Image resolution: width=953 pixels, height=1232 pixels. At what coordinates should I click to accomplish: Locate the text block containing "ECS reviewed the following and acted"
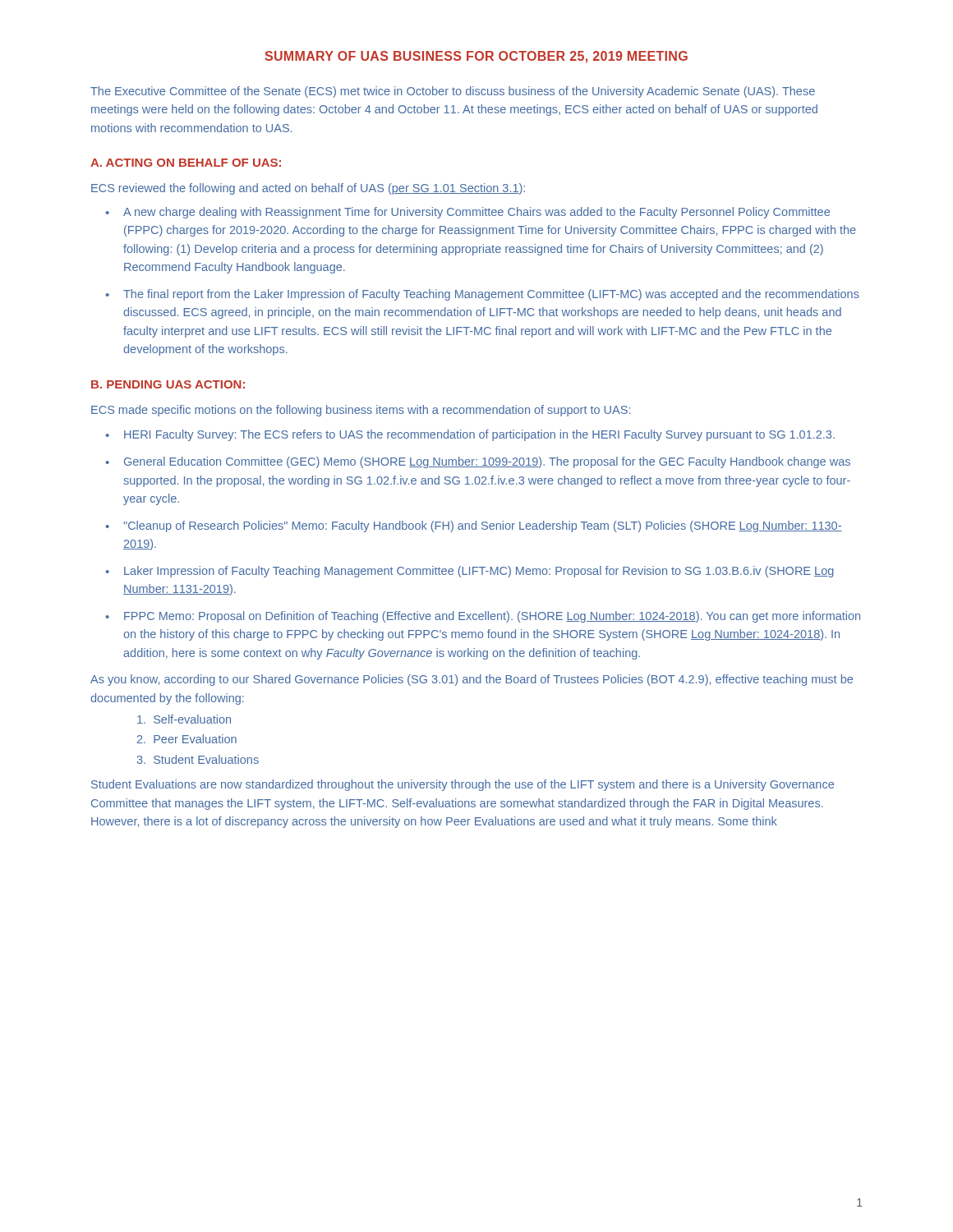[x=308, y=188]
